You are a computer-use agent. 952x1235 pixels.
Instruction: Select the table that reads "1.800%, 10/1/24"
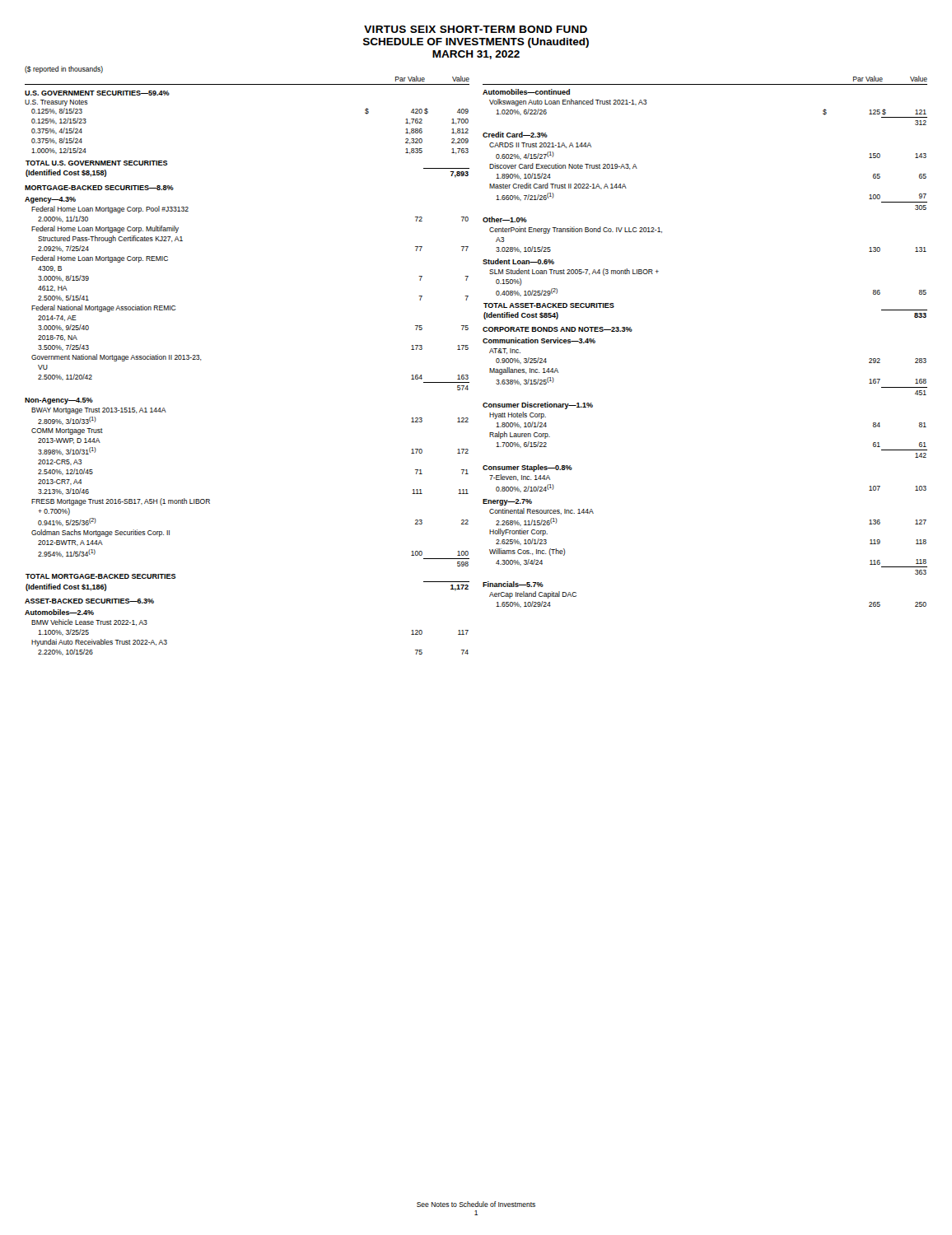pyautogui.click(x=705, y=435)
